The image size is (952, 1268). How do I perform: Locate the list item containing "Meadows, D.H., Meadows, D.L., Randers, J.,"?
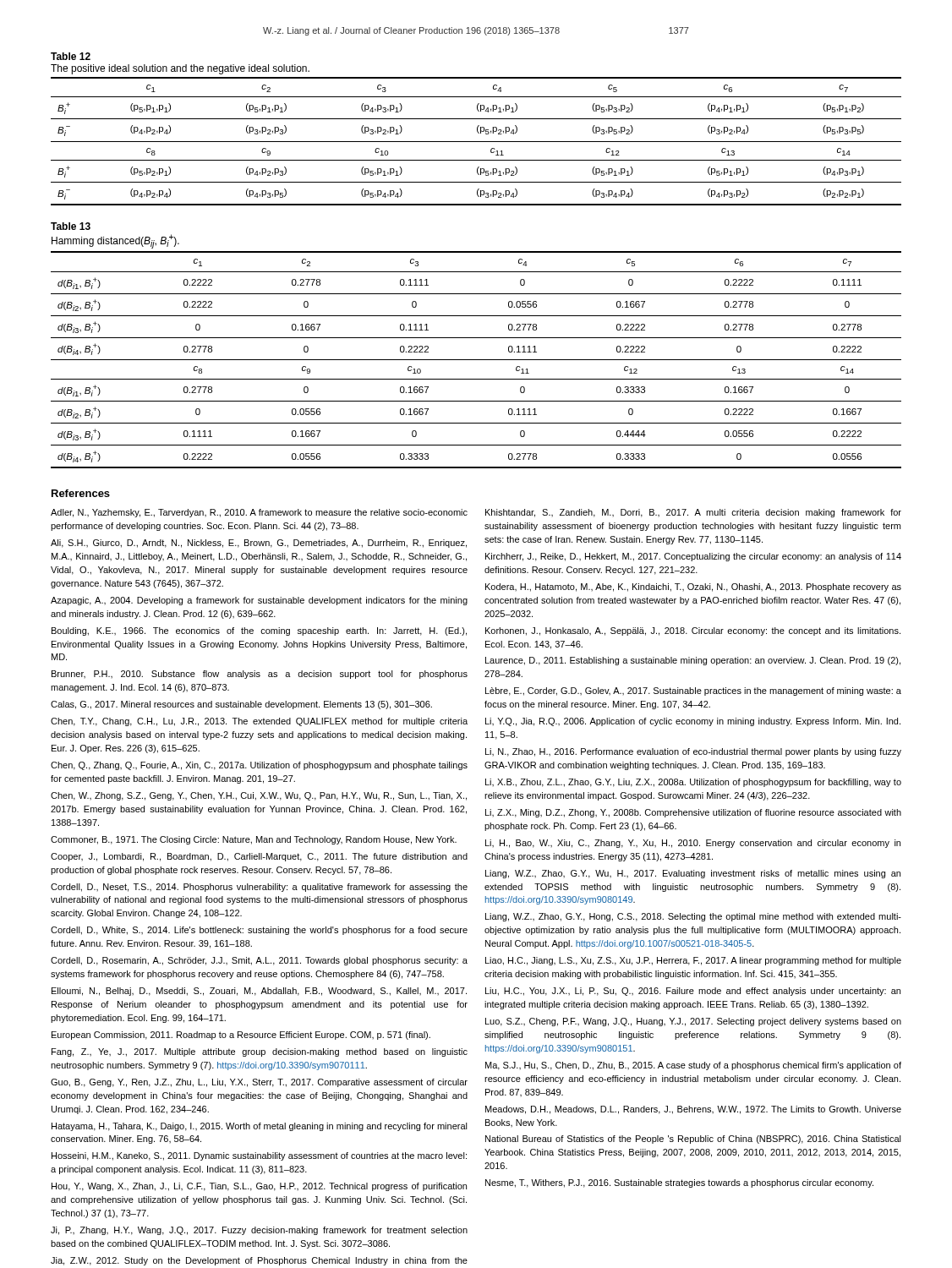coord(693,1115)
